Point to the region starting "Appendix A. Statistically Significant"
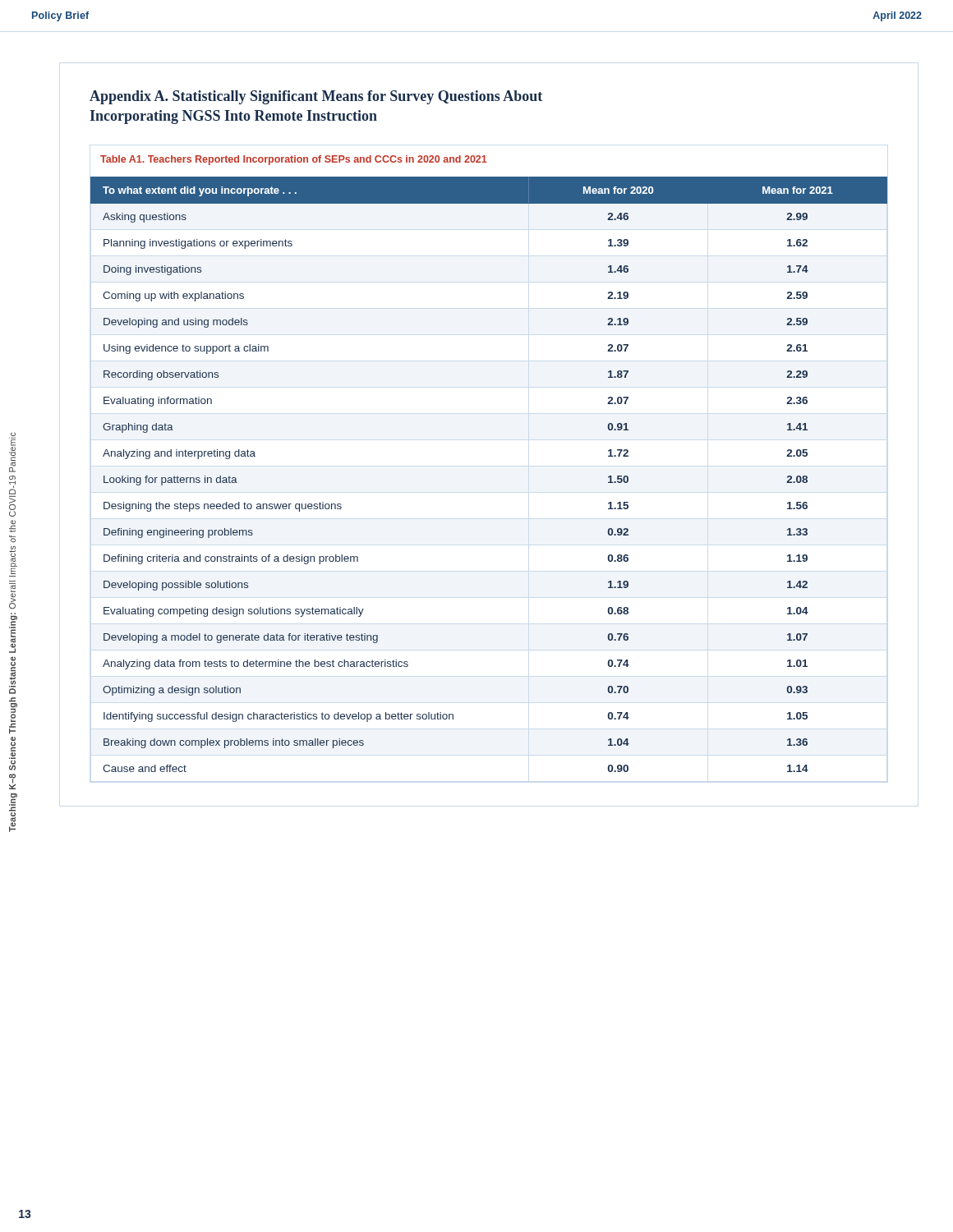Viewport: 953px width, 1232px height. coord(316,106)
